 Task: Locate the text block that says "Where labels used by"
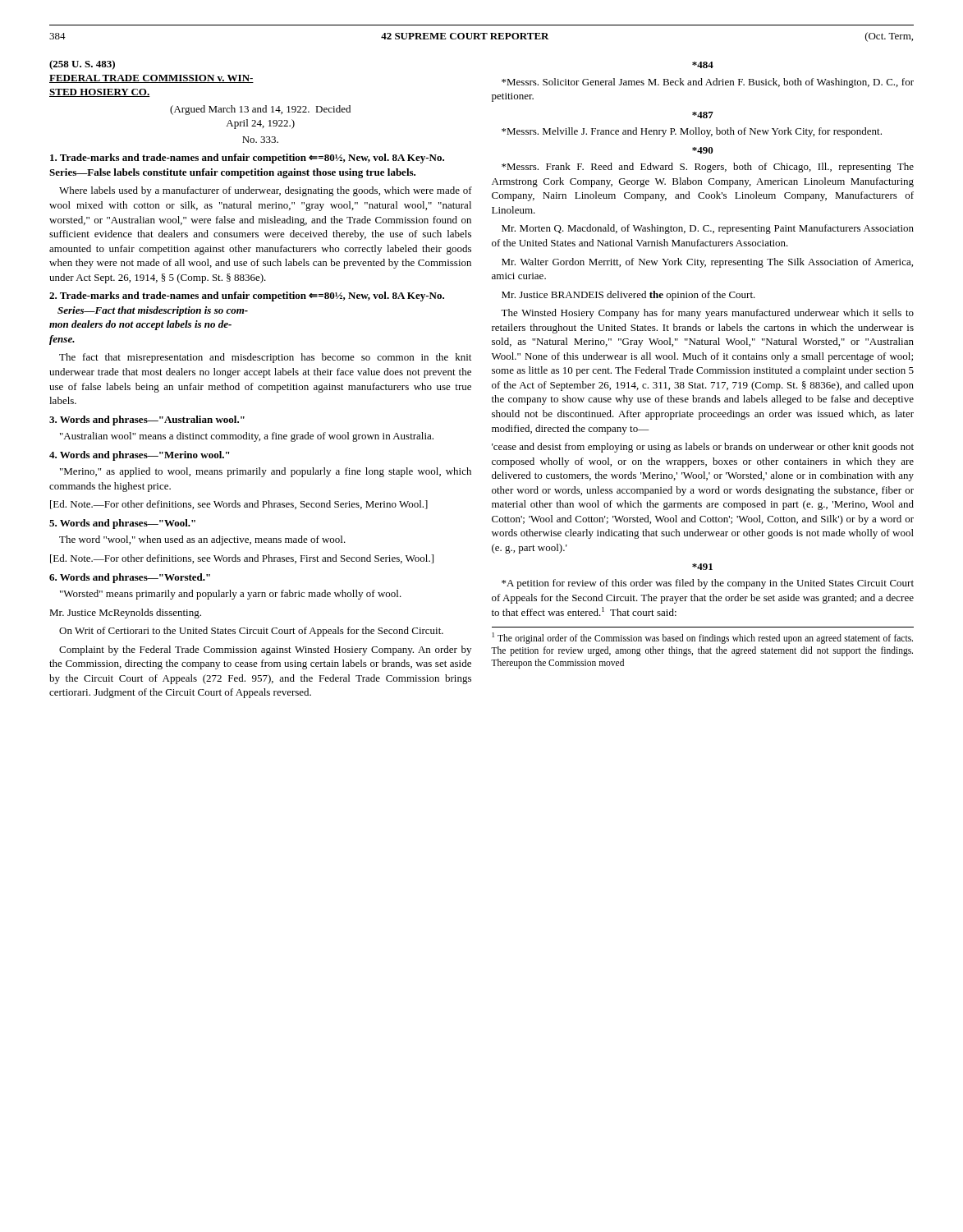[x=260, y=234]
